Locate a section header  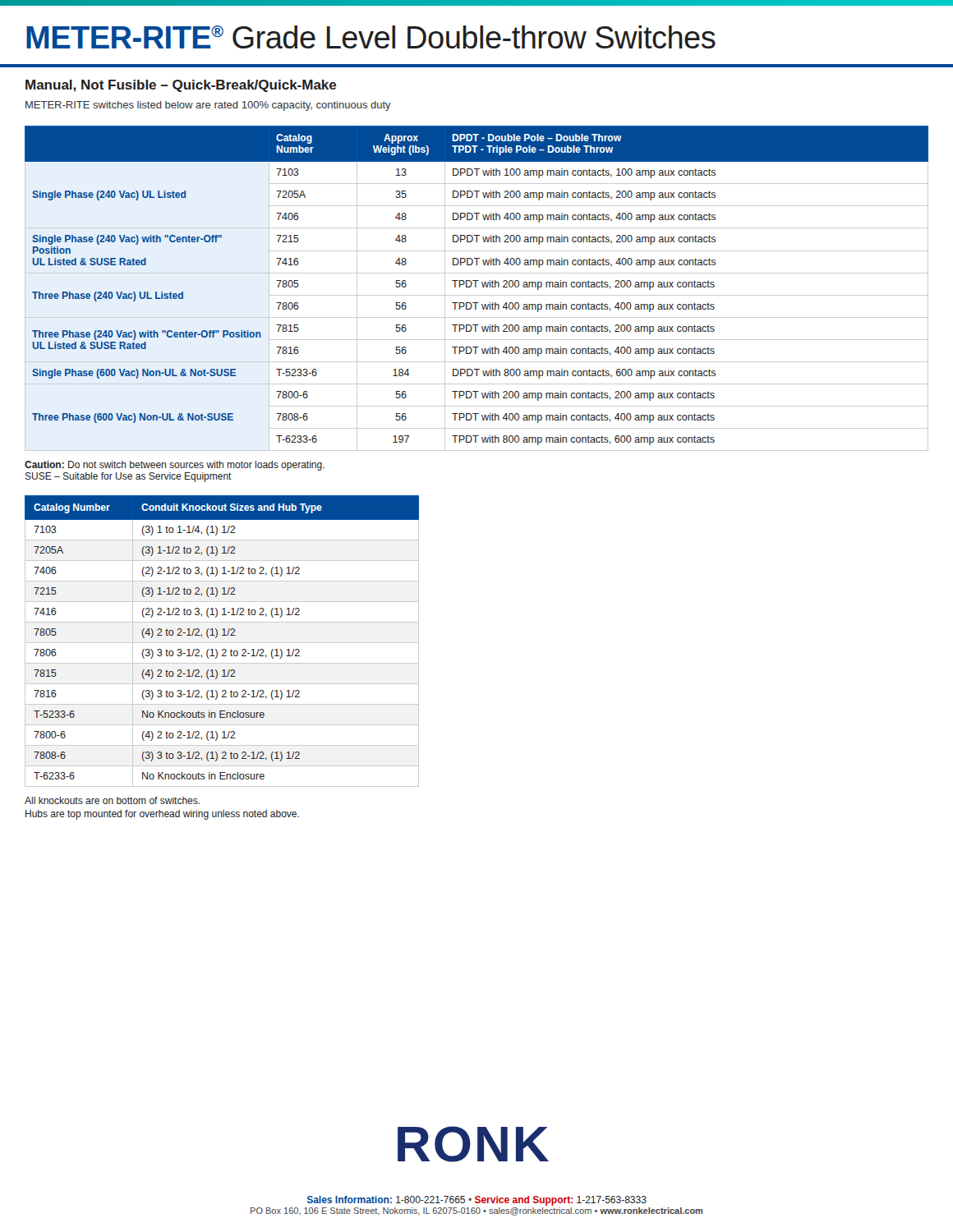click(x=476, y=85)
